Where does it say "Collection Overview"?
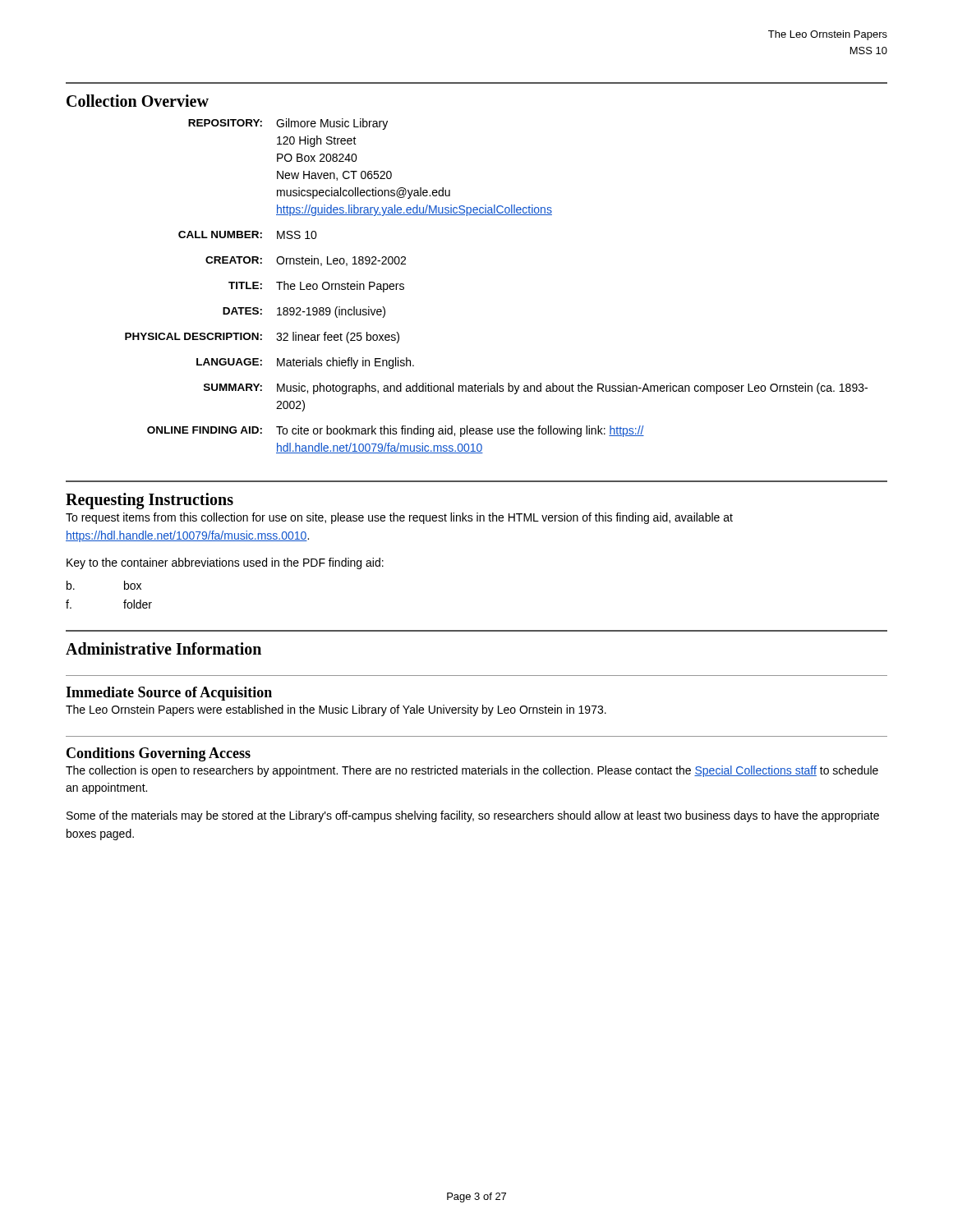Image resolution: width=953 pixels, height=1232 pixels. coord(137,101)
